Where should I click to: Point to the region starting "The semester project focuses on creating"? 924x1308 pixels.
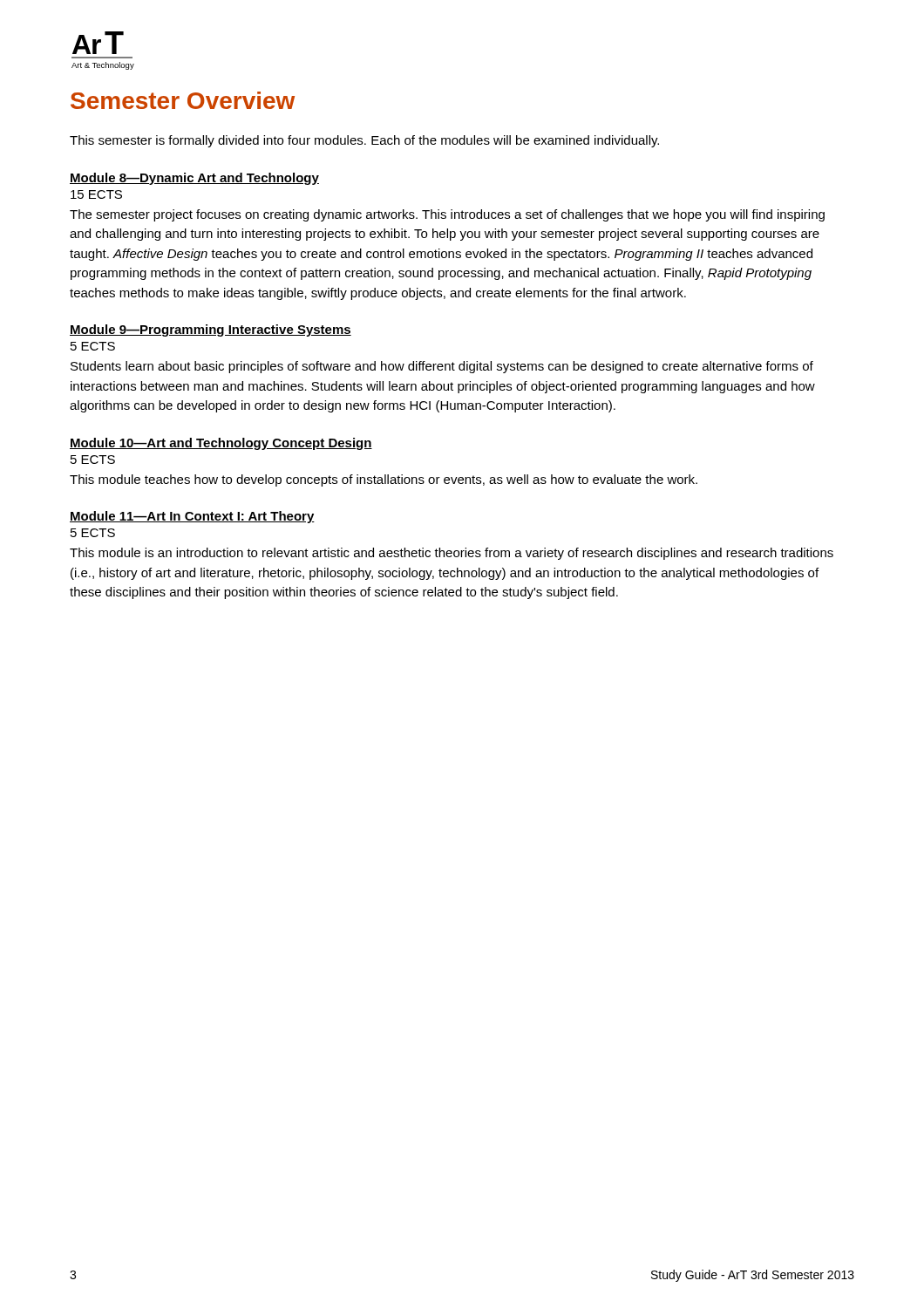(453, 253)
